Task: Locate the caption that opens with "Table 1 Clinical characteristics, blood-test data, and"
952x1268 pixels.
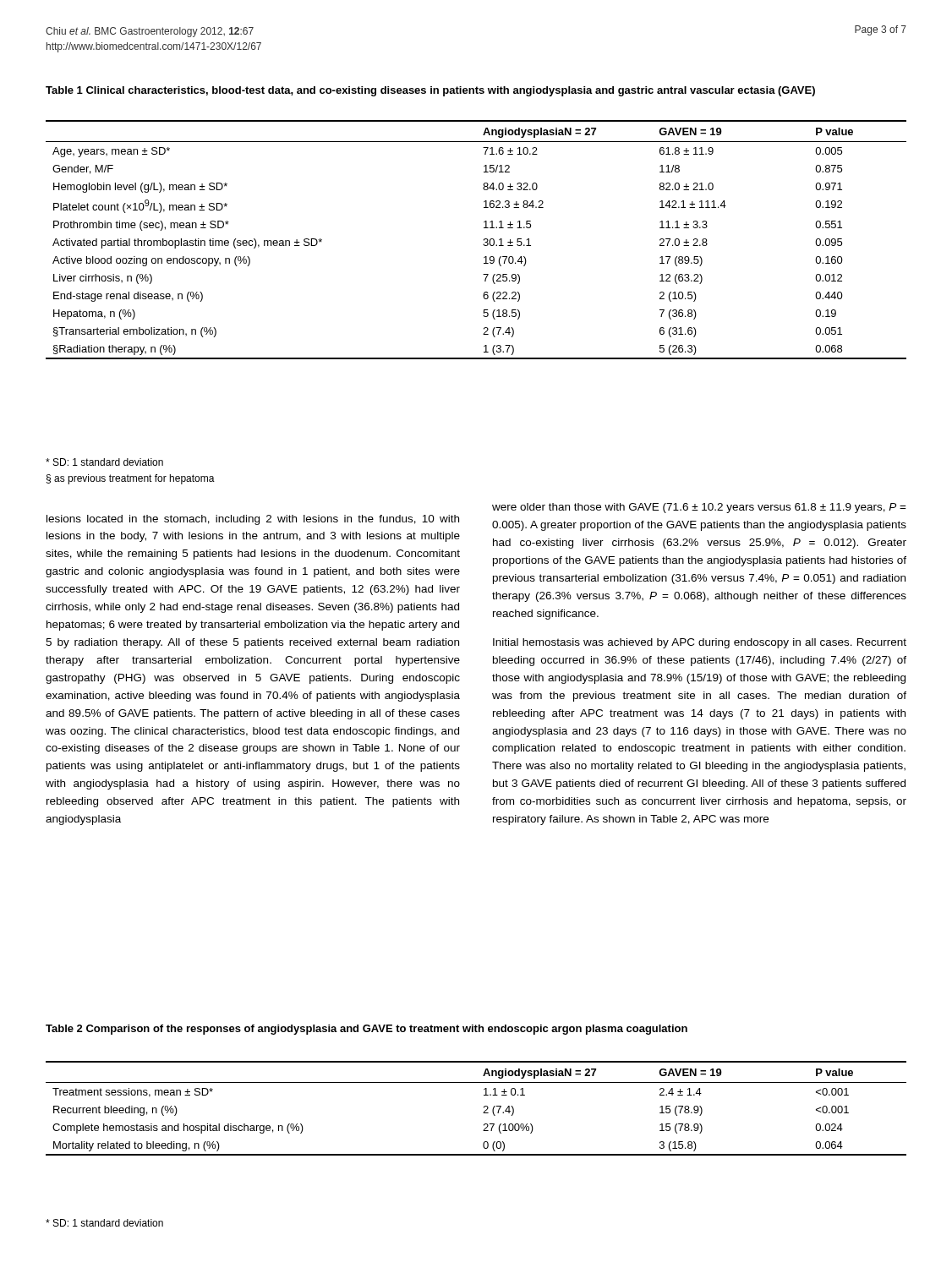Action: [431, 90]
